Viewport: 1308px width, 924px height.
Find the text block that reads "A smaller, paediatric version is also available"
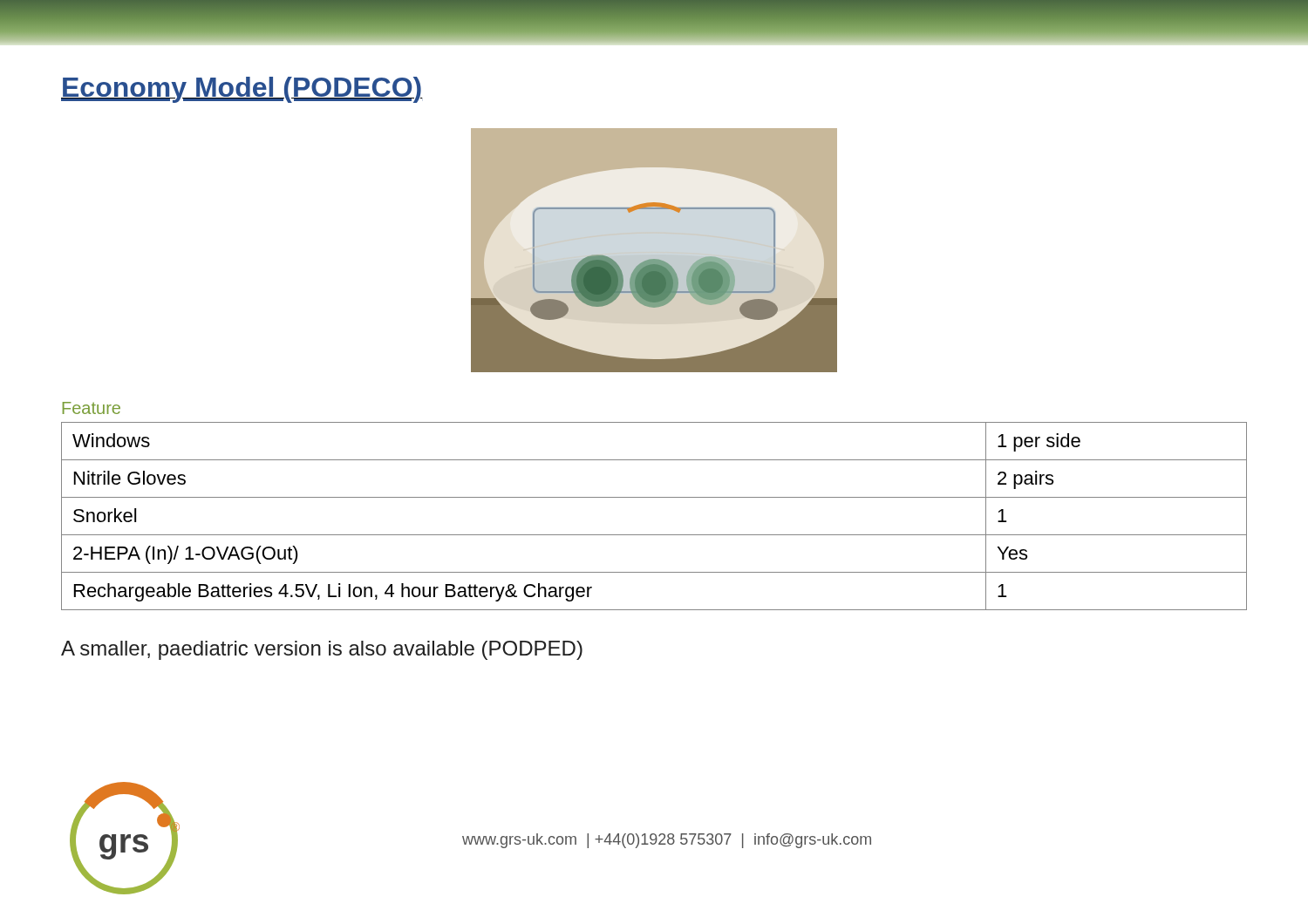(322, 648)
